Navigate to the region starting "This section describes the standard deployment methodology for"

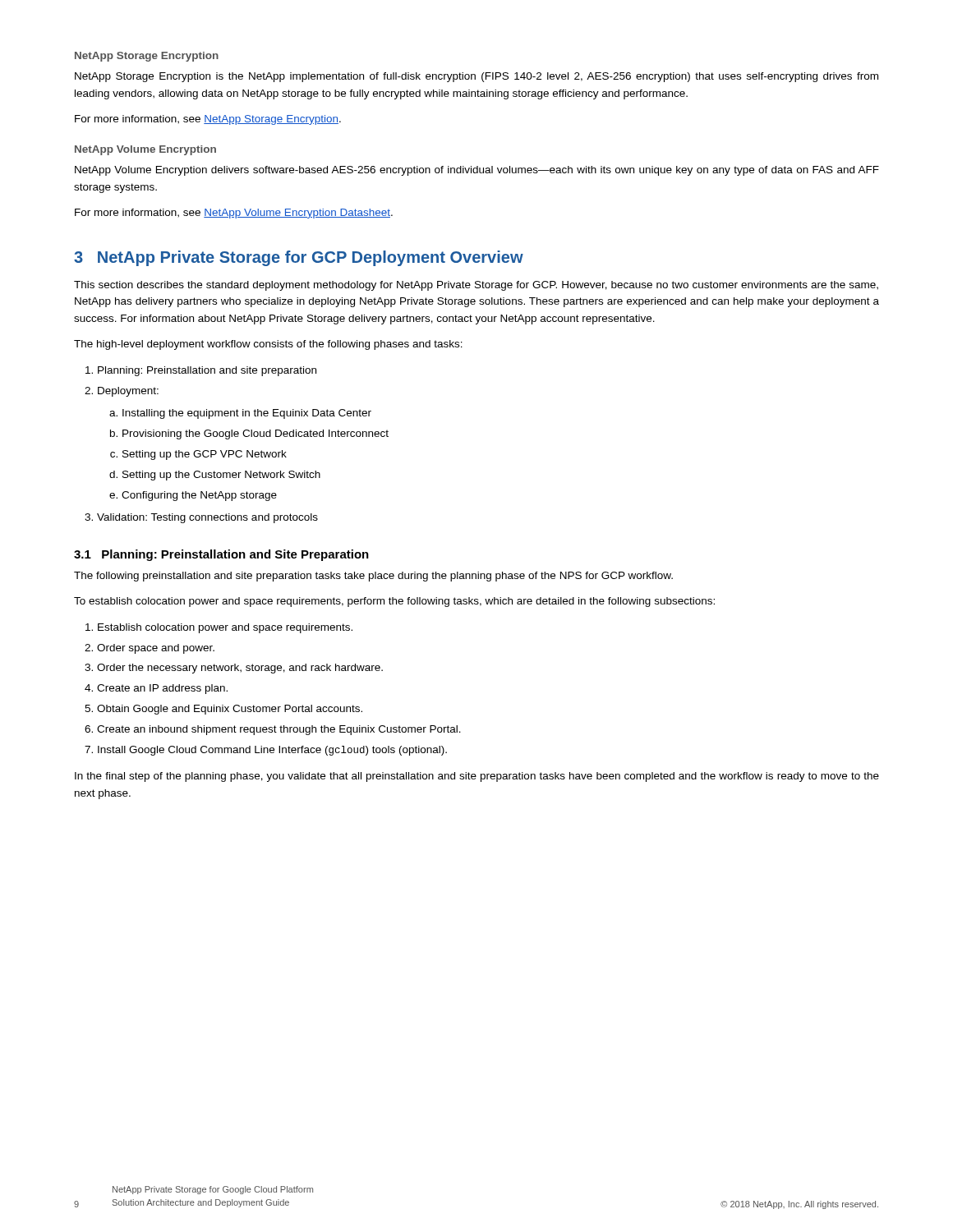tap(476, 301)
